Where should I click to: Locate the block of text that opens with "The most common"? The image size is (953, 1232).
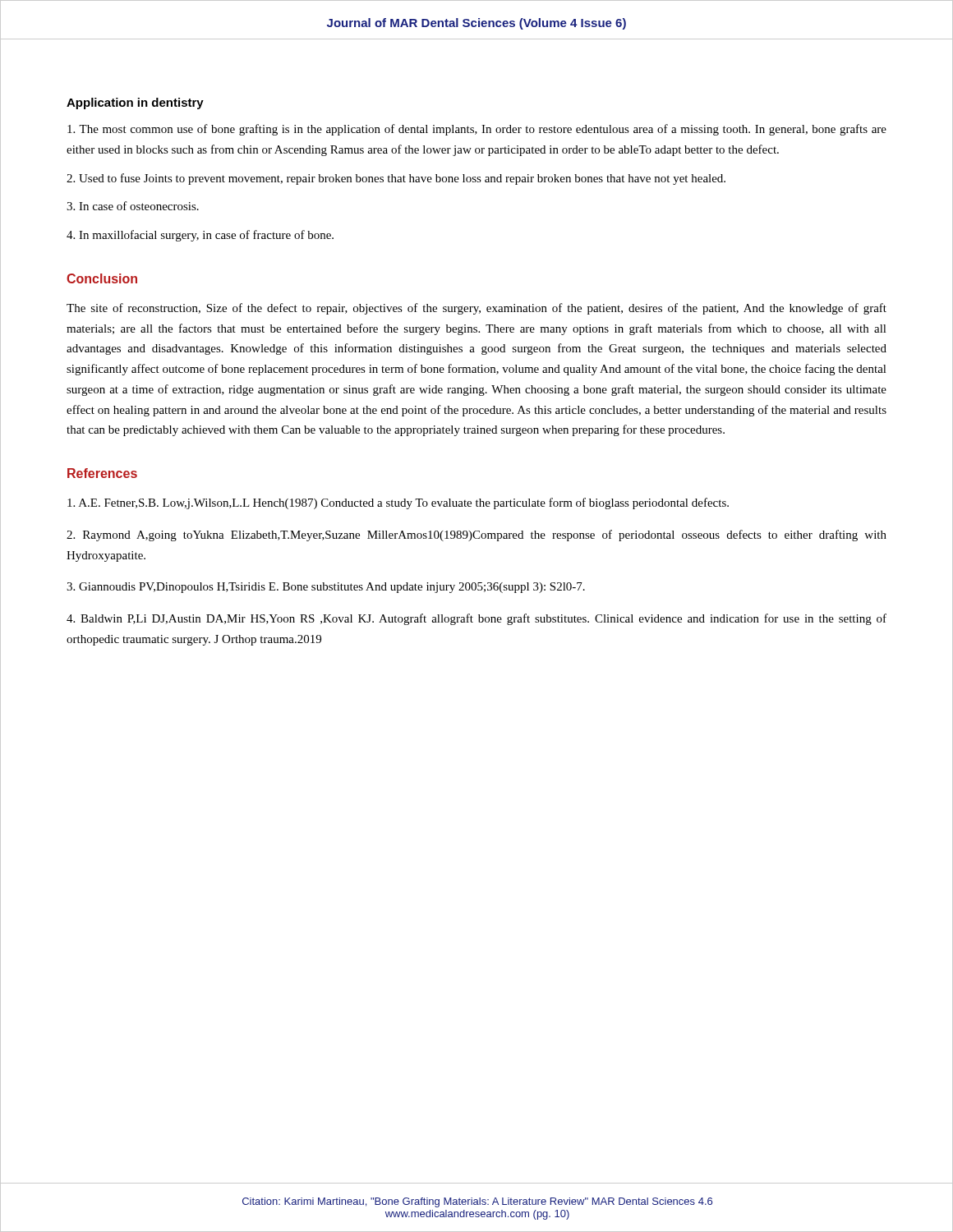pos(476,139)
